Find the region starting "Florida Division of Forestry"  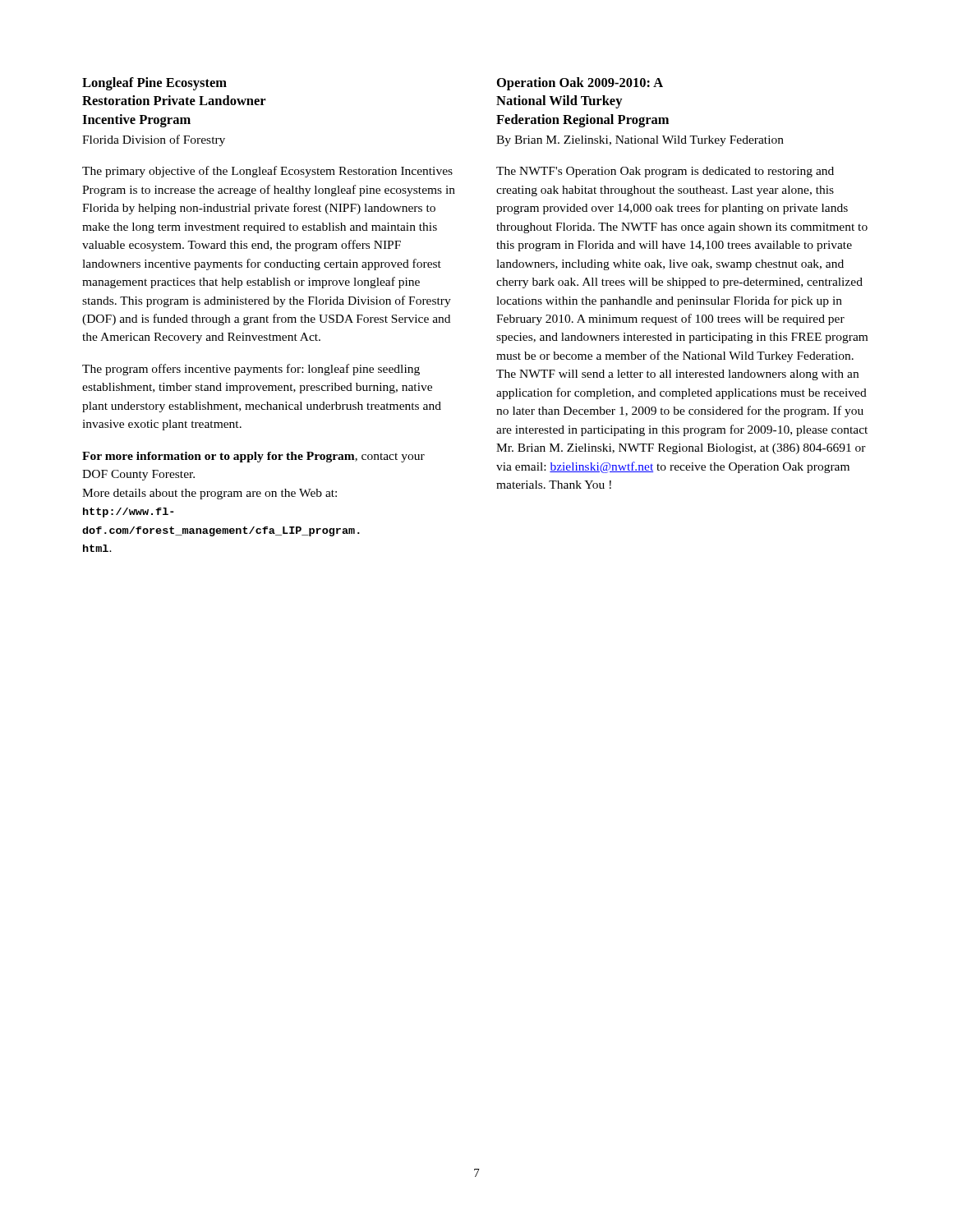click(x=154, y=139)
